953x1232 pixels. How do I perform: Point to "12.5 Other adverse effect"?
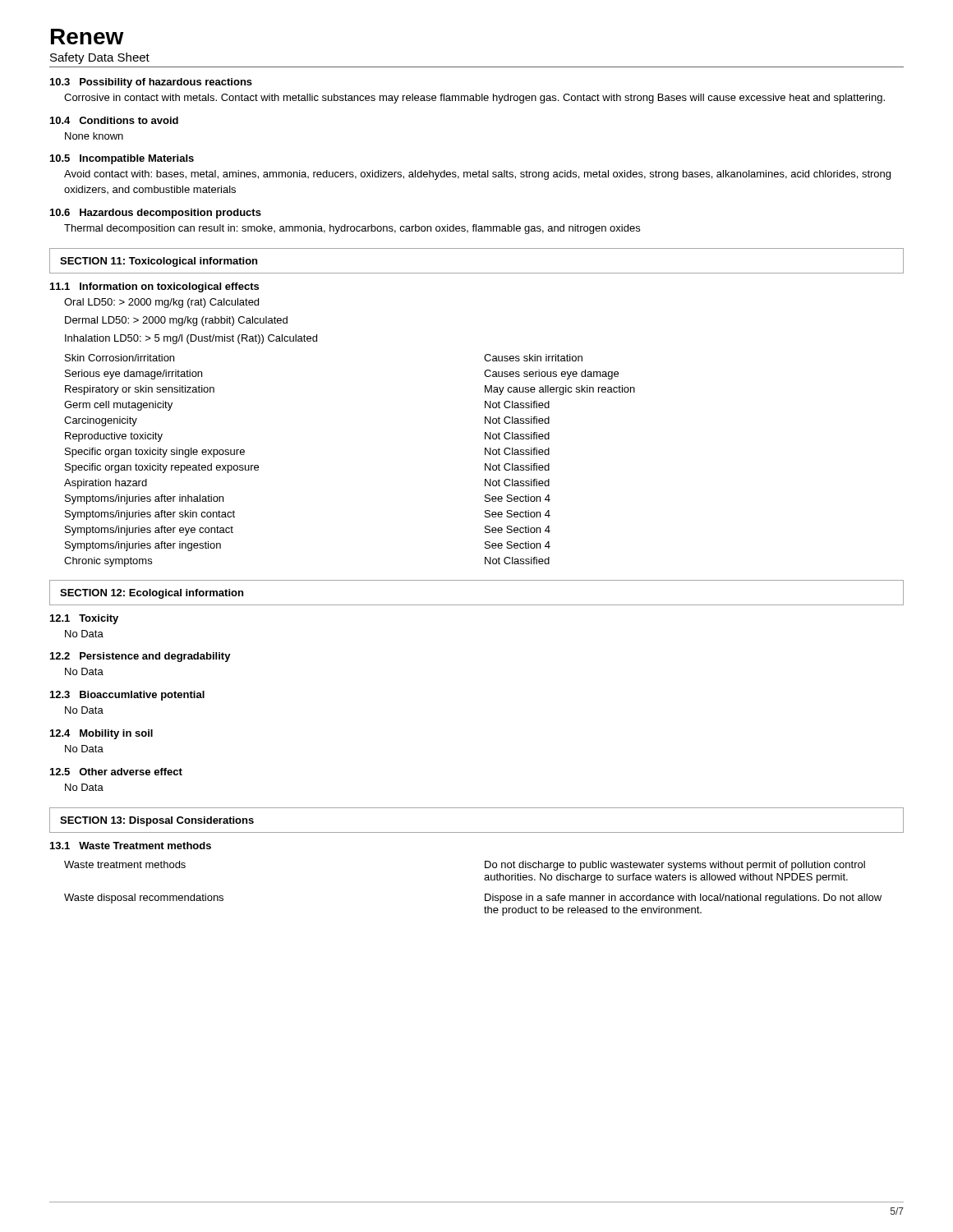coord(116,772)
